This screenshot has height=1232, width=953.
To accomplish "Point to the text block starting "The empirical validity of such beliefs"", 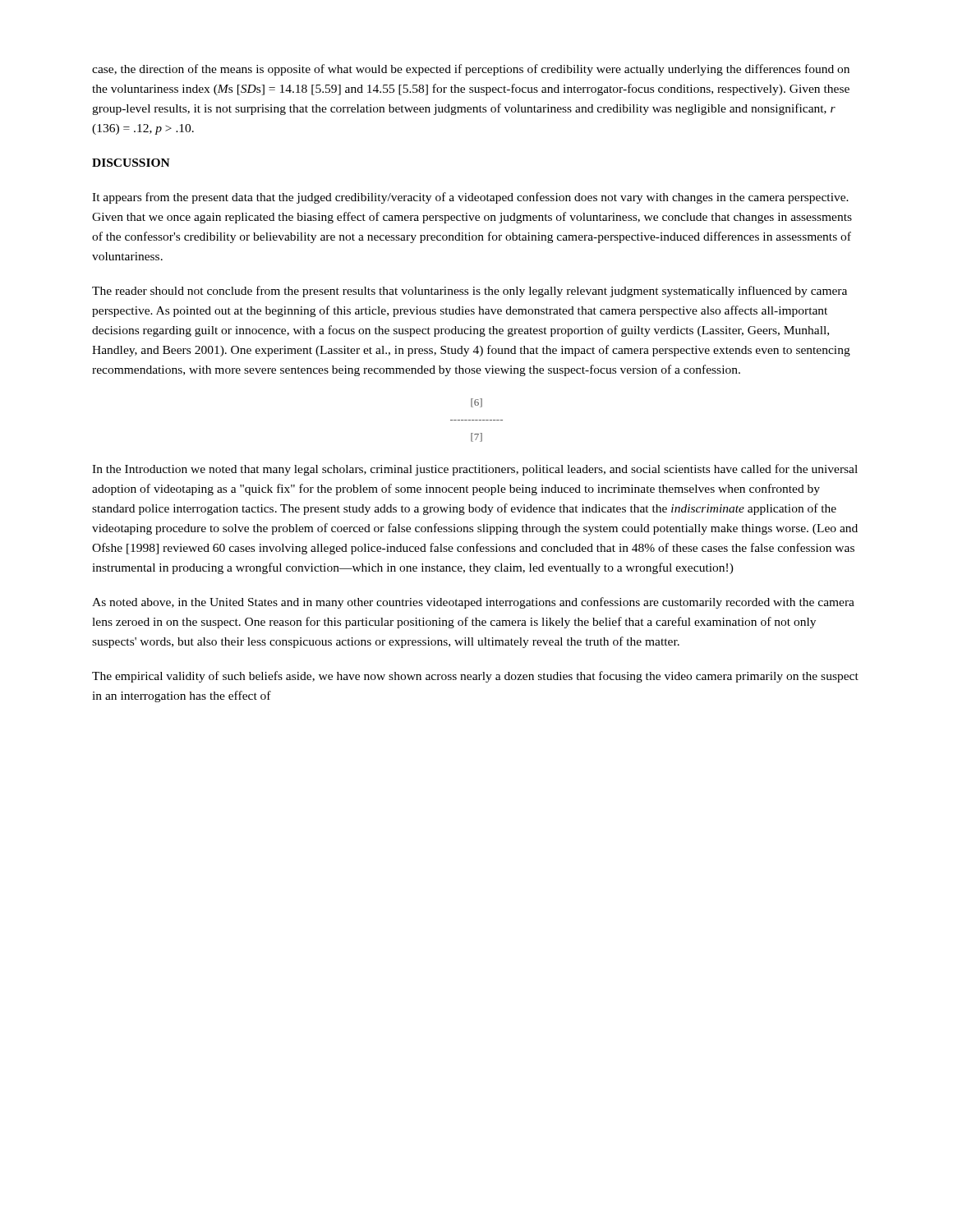I will (476, 686).
